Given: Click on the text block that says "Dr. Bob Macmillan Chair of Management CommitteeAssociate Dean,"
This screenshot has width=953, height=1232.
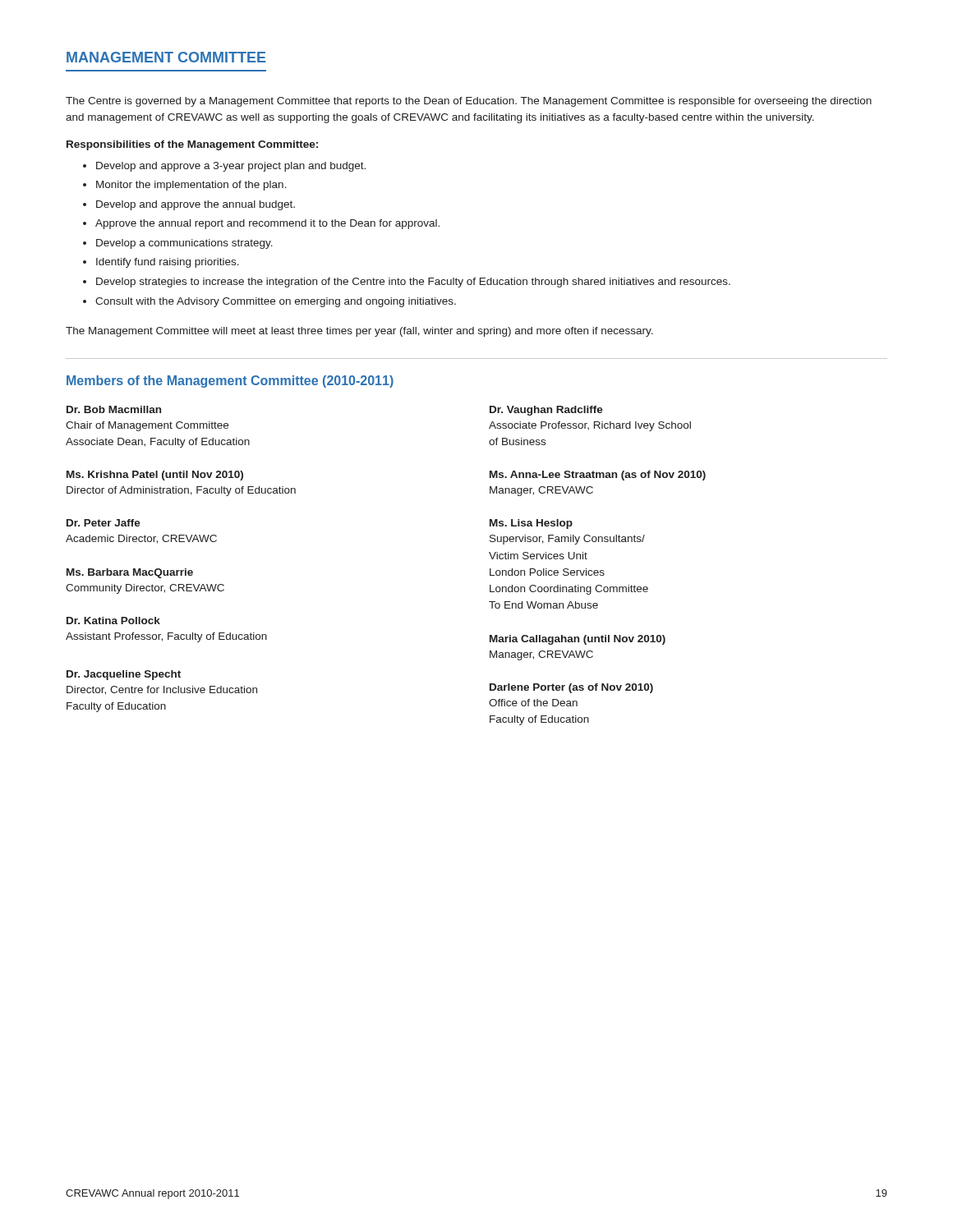Looking at the screenshot, I should tap(114, 409).
